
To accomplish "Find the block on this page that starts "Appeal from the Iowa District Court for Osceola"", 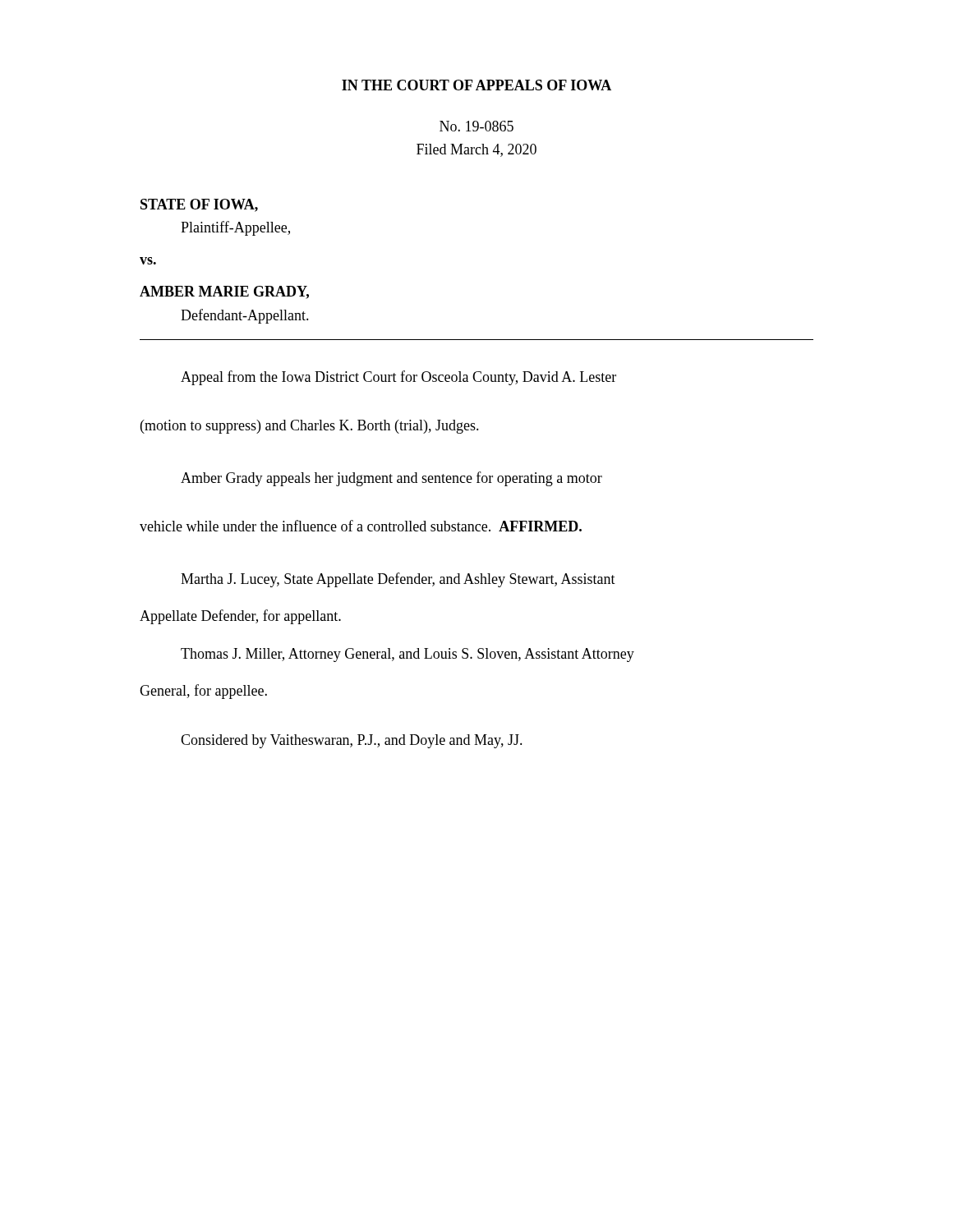I will pyautogui.click(x=399, y=377).
